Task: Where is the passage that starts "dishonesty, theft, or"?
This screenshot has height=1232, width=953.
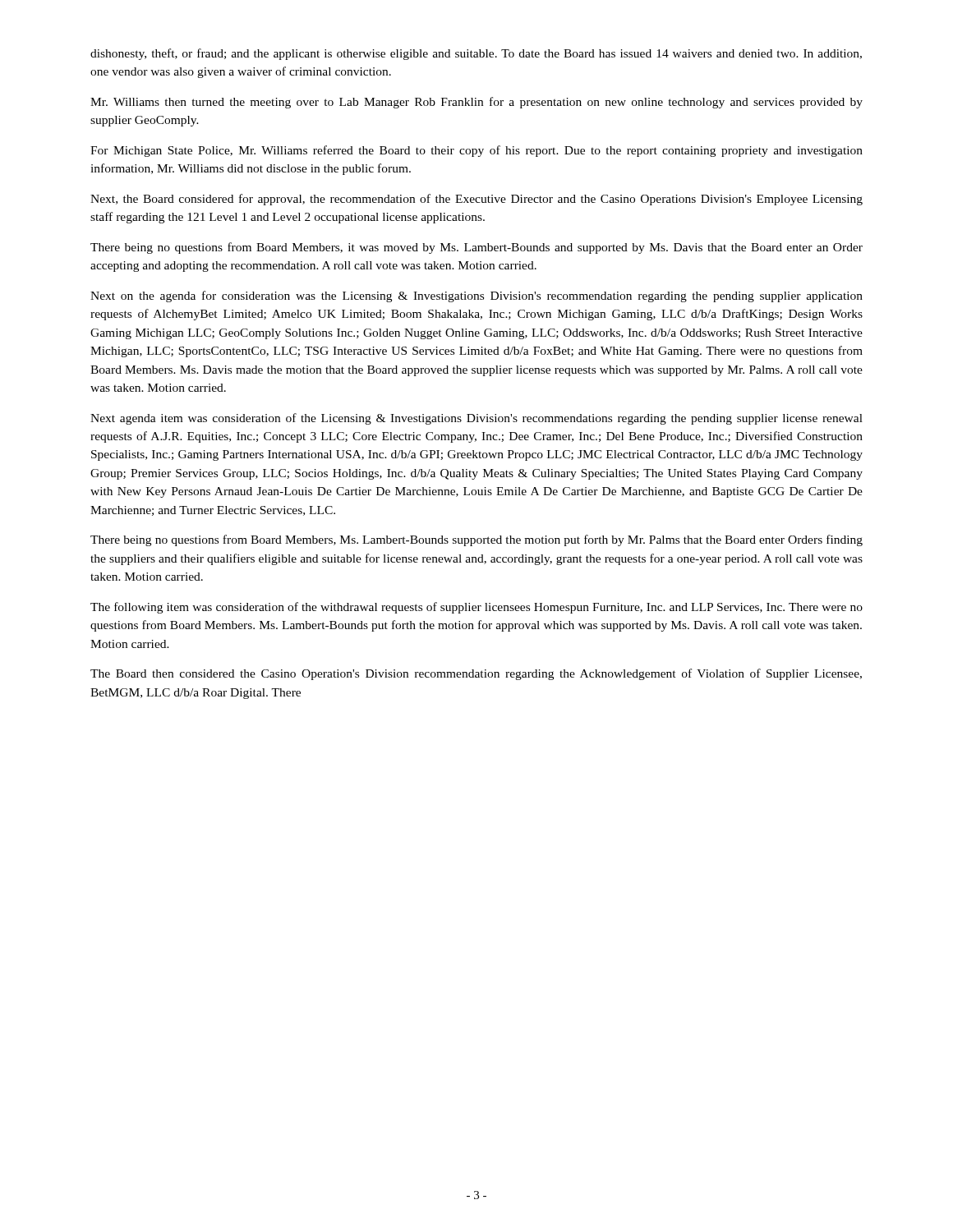Action: point(476,62)
